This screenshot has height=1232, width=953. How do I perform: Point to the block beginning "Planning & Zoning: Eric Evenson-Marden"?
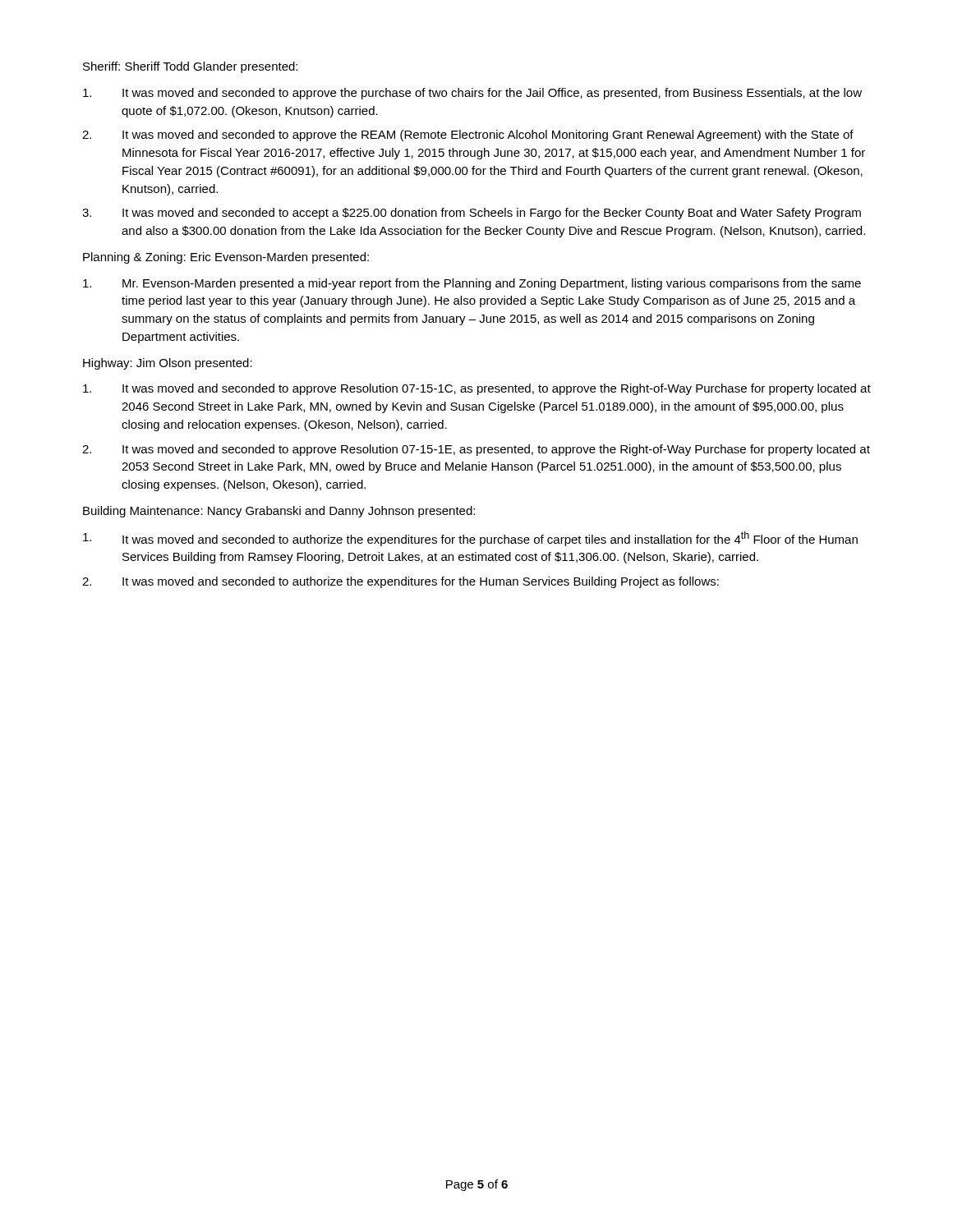[x=226, y=256]
